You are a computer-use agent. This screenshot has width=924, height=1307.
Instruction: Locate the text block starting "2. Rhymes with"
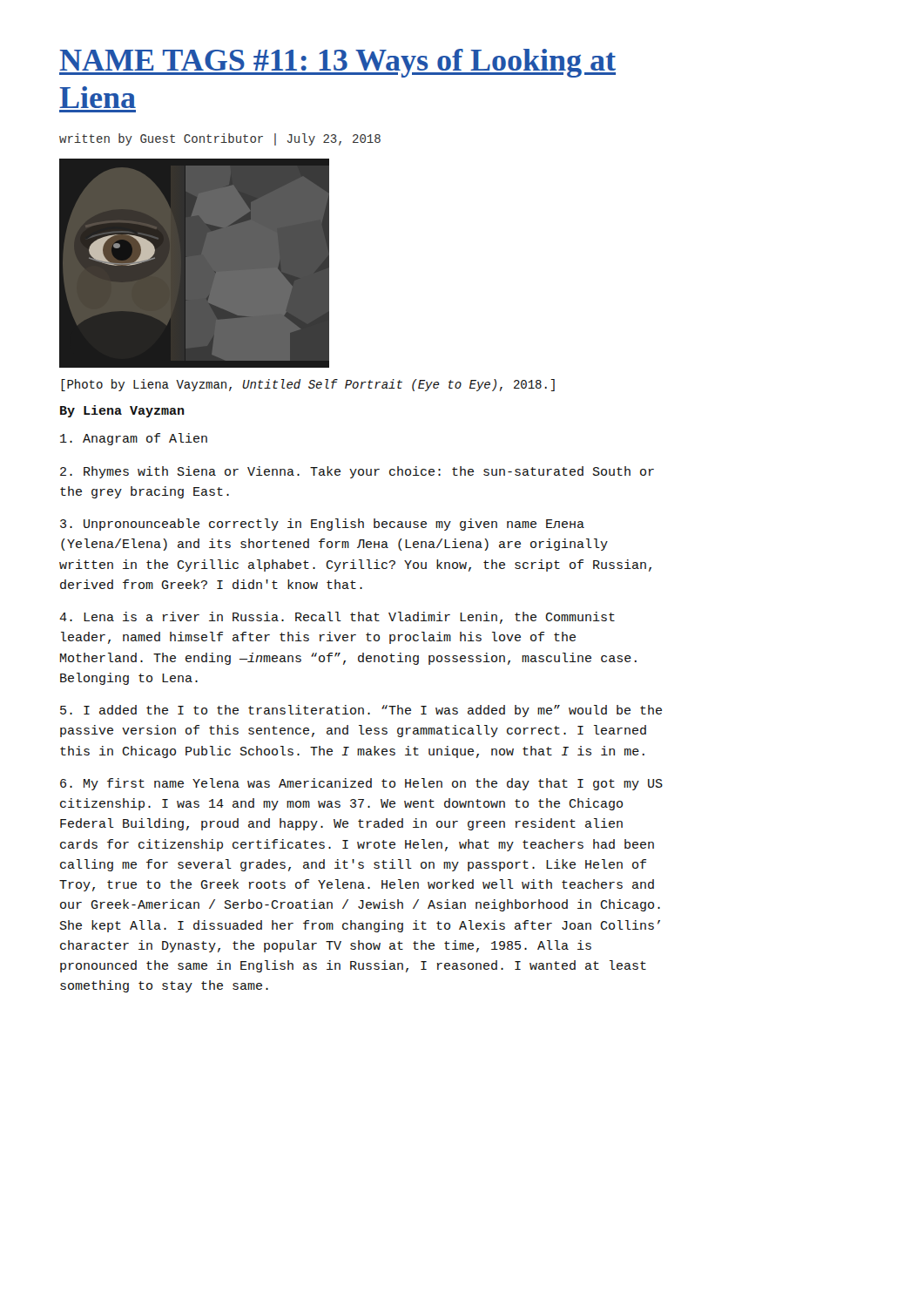[357, 483]
